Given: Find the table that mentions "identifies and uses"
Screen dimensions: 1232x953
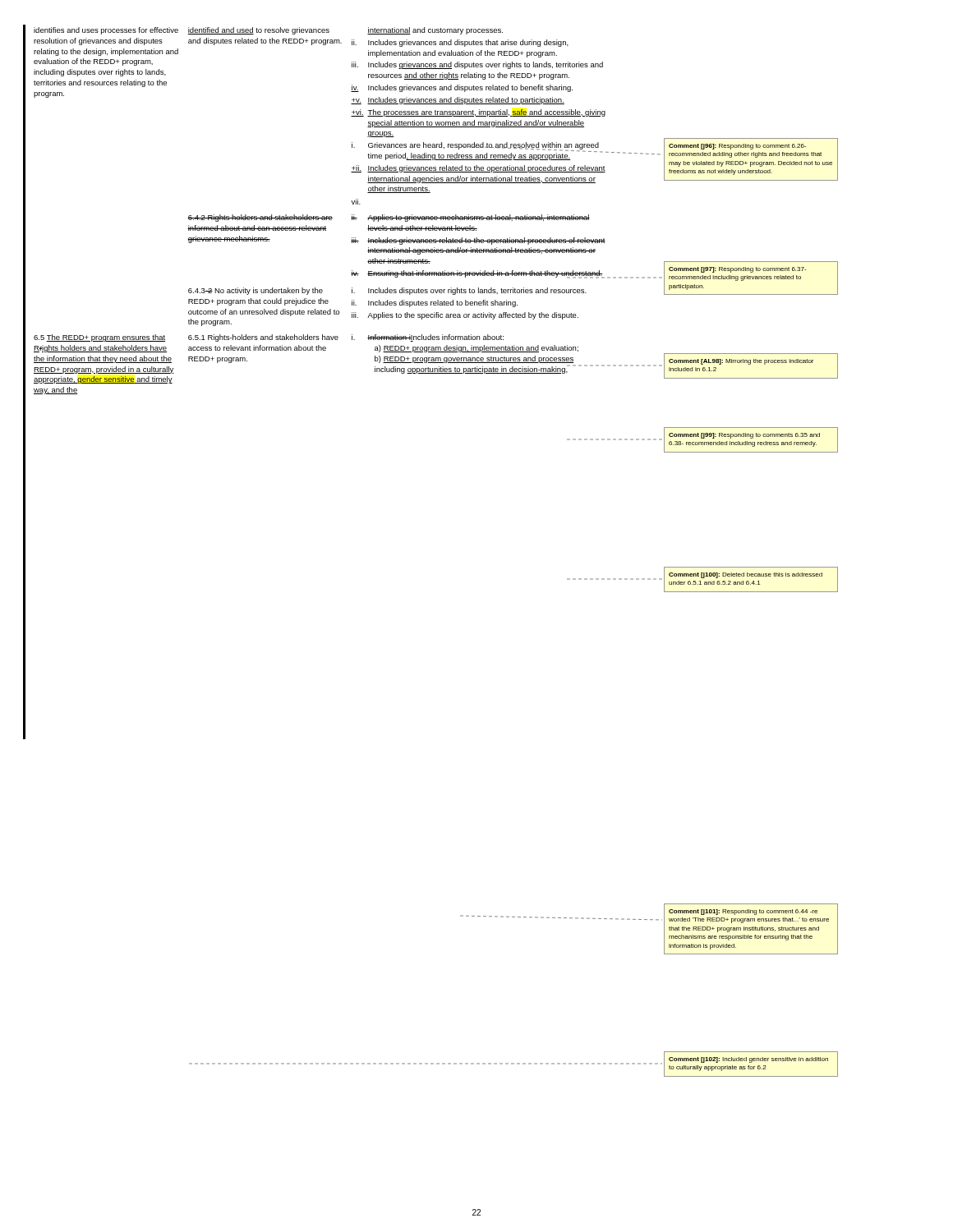Looking at the screenshot, I should (334, 211).
